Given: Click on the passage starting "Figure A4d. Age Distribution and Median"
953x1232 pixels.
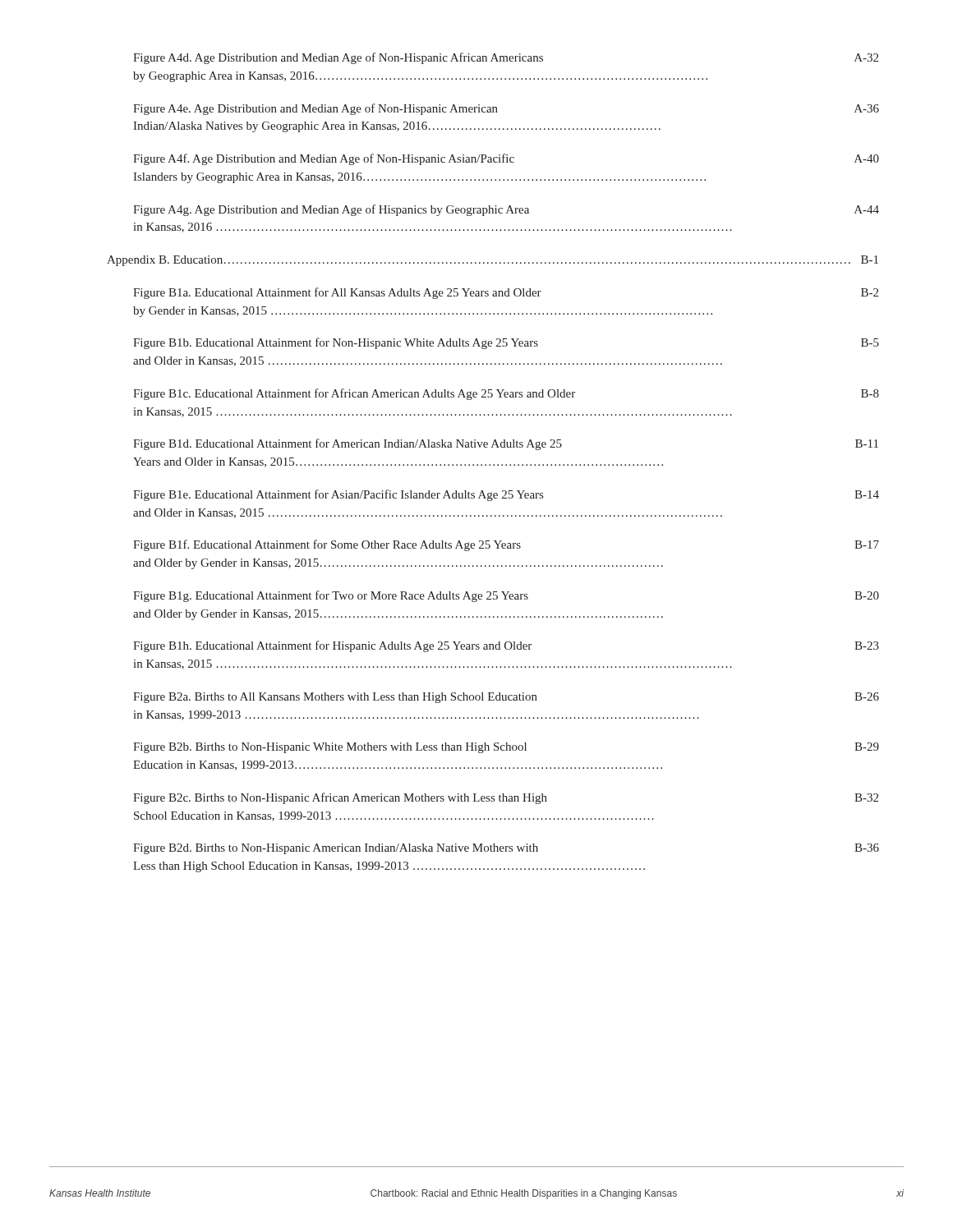Looking at the screenshot, I should 506,67.
